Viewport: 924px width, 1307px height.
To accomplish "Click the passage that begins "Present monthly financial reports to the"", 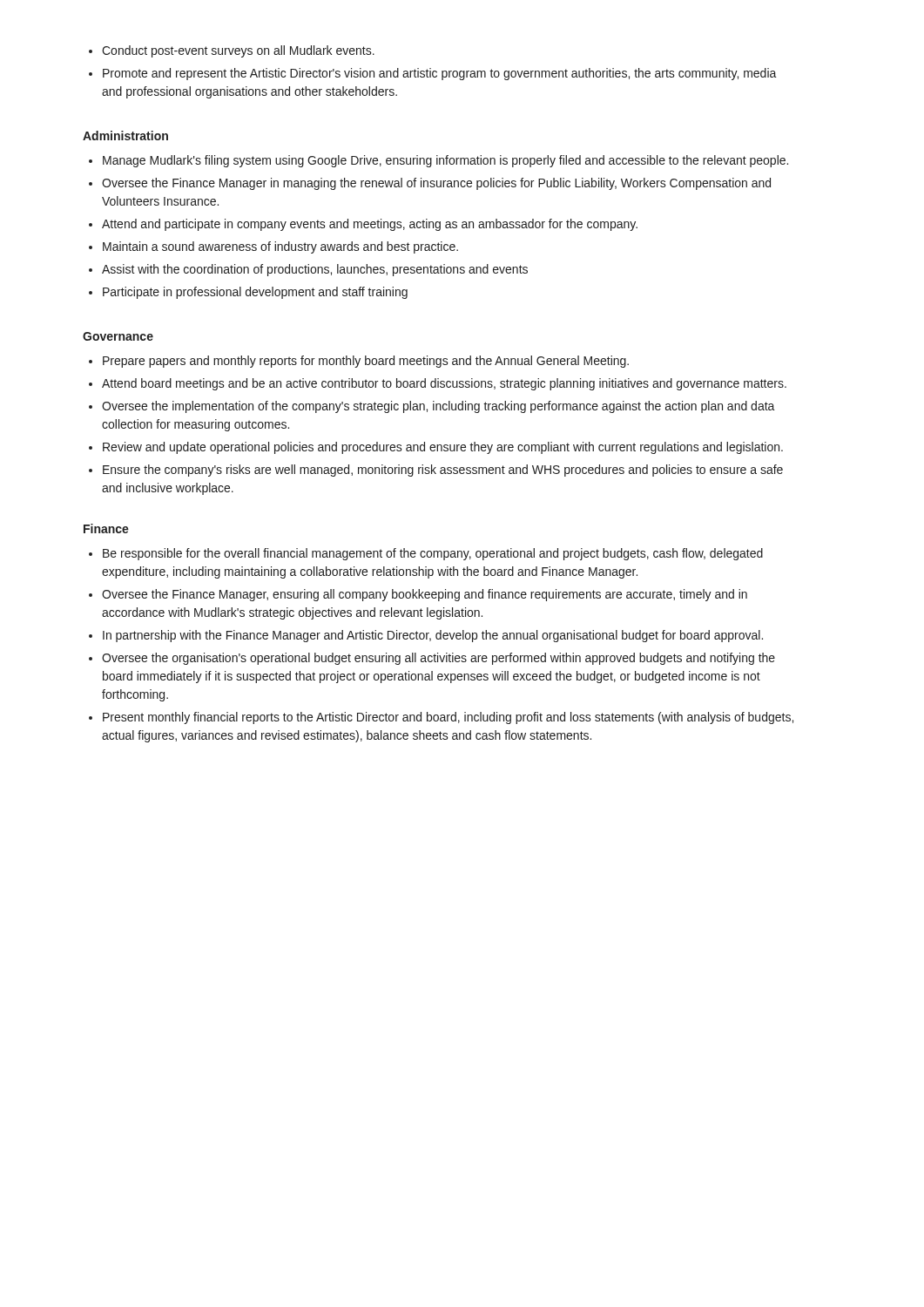I will (449, 727).
